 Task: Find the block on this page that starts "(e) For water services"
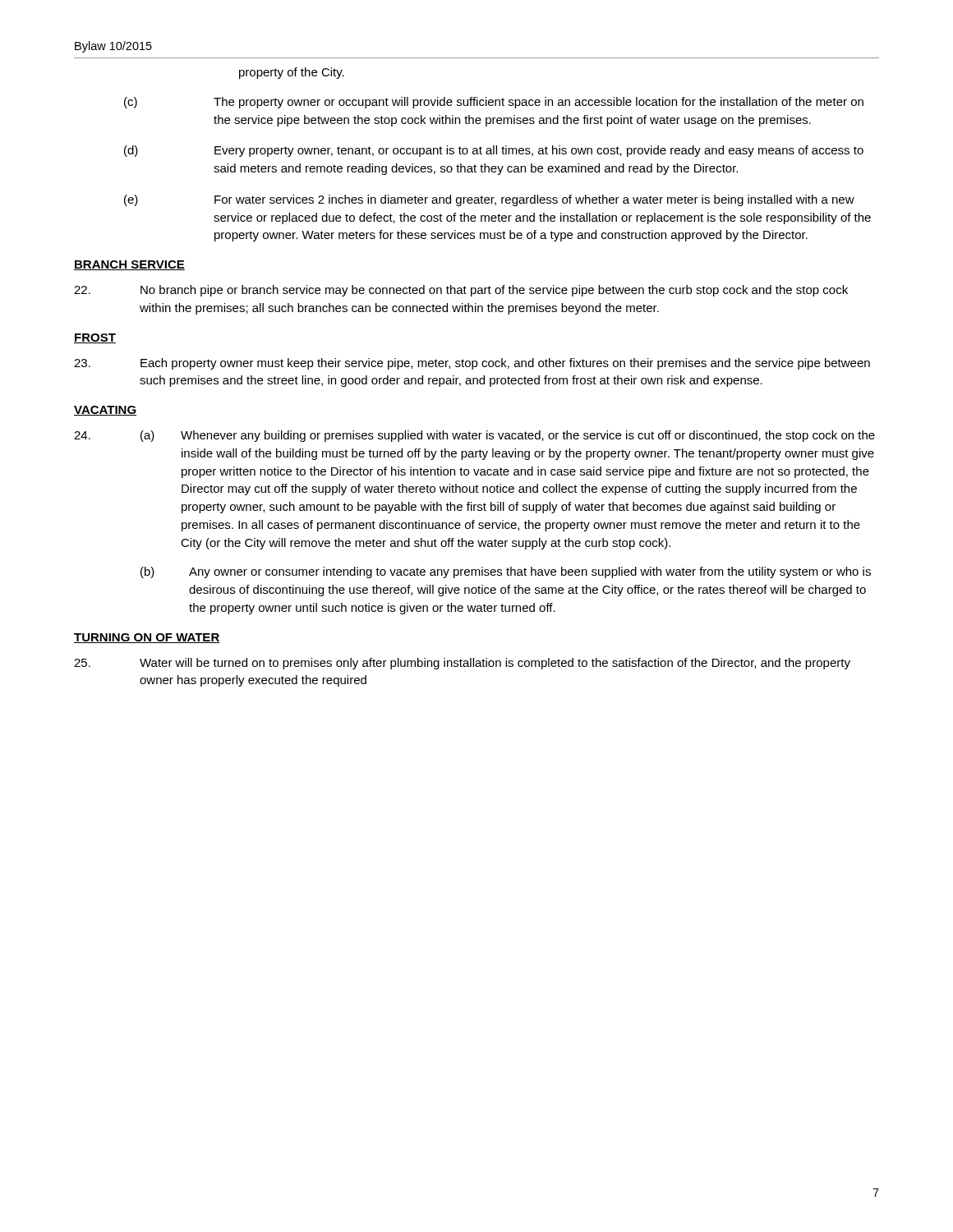tap(476, 217)
